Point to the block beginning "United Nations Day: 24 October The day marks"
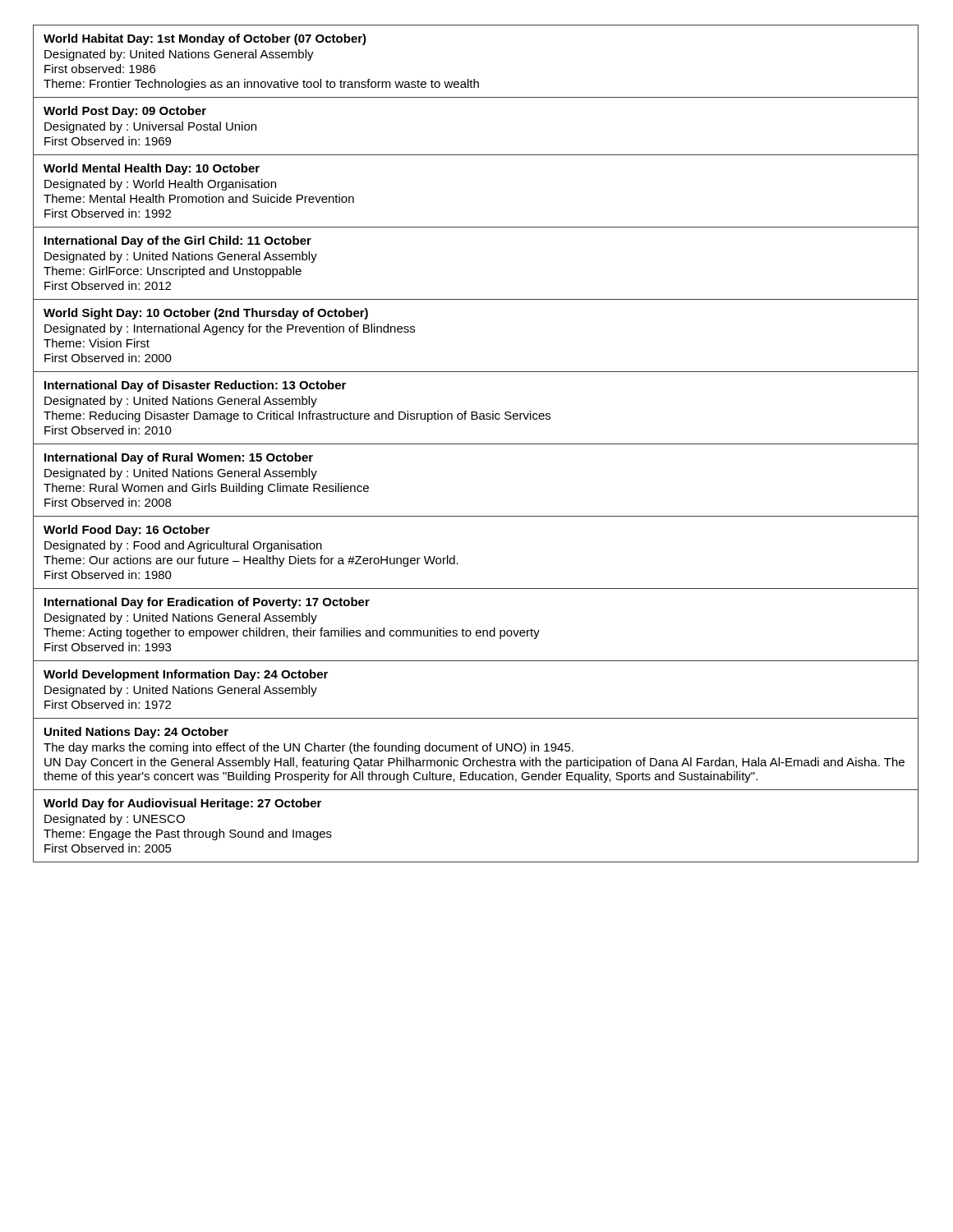 476,754
